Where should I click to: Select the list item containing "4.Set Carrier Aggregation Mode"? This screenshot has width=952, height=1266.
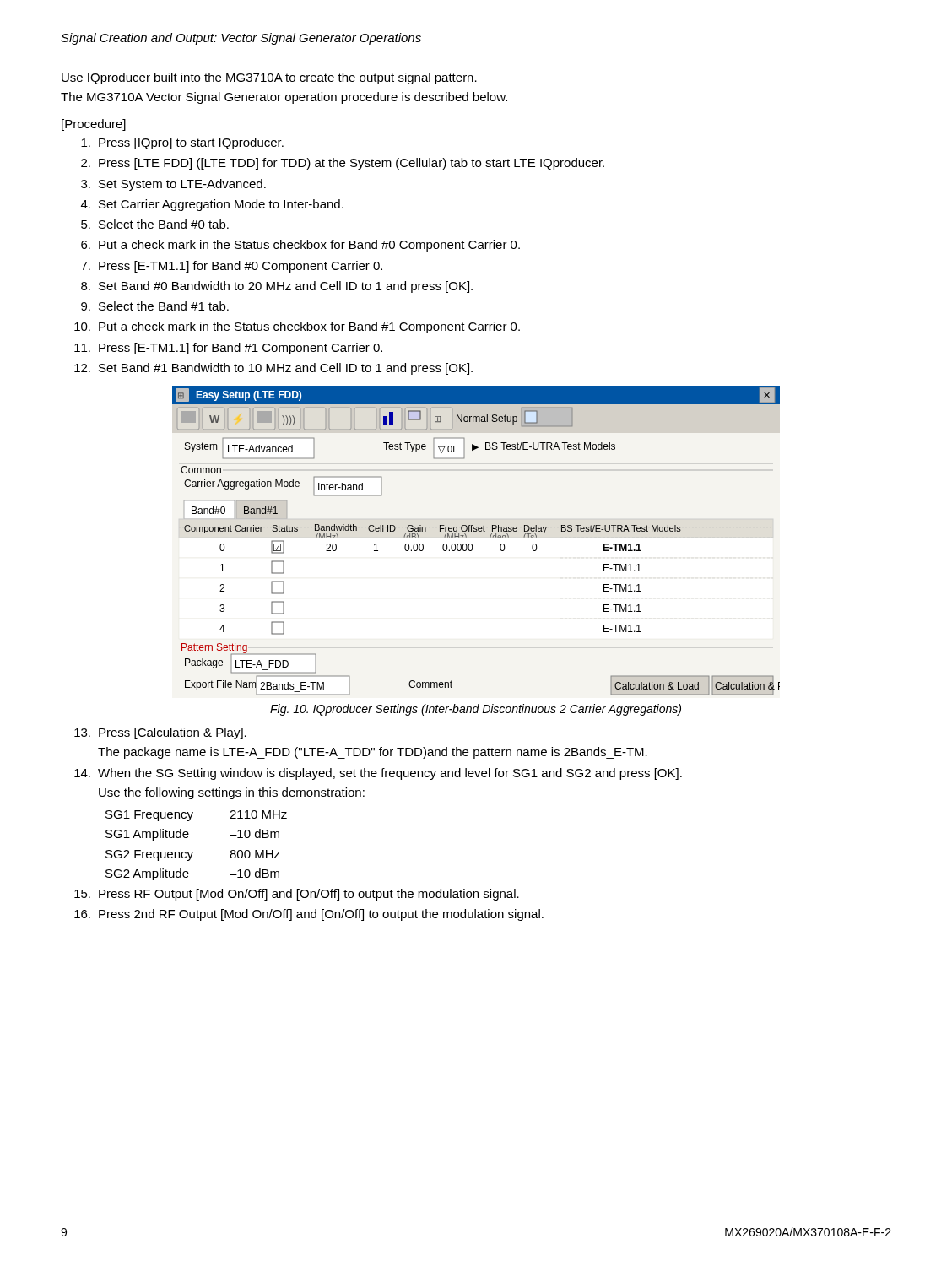[212, 205]
